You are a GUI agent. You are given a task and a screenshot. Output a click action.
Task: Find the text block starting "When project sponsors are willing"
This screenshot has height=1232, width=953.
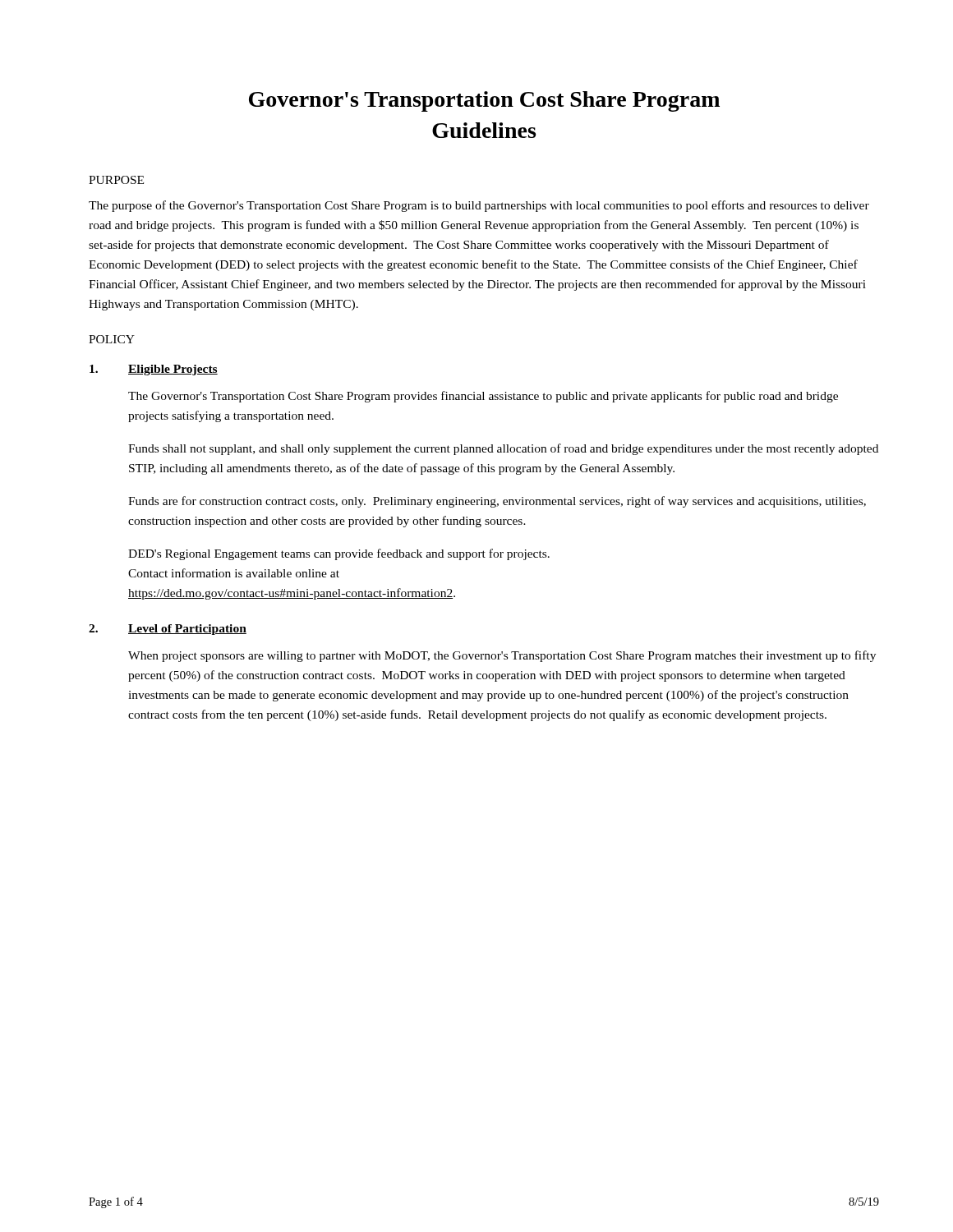(x=502, y=684)
